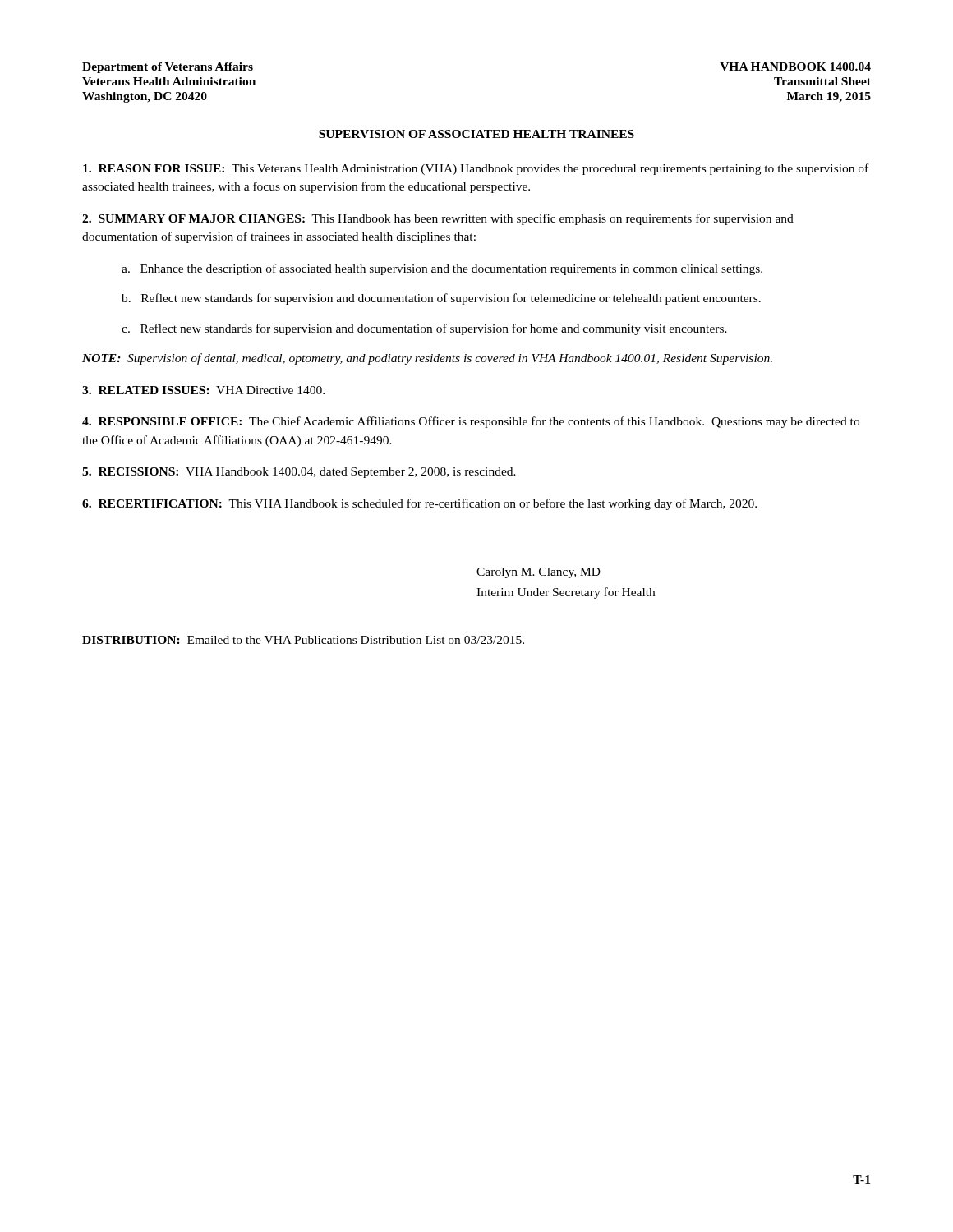Screen dimensions: 1232x953
Task: Find the passage starting "REASON FOR ISSUE: This Veterans Health Administration"
Action: pos(475,177)
